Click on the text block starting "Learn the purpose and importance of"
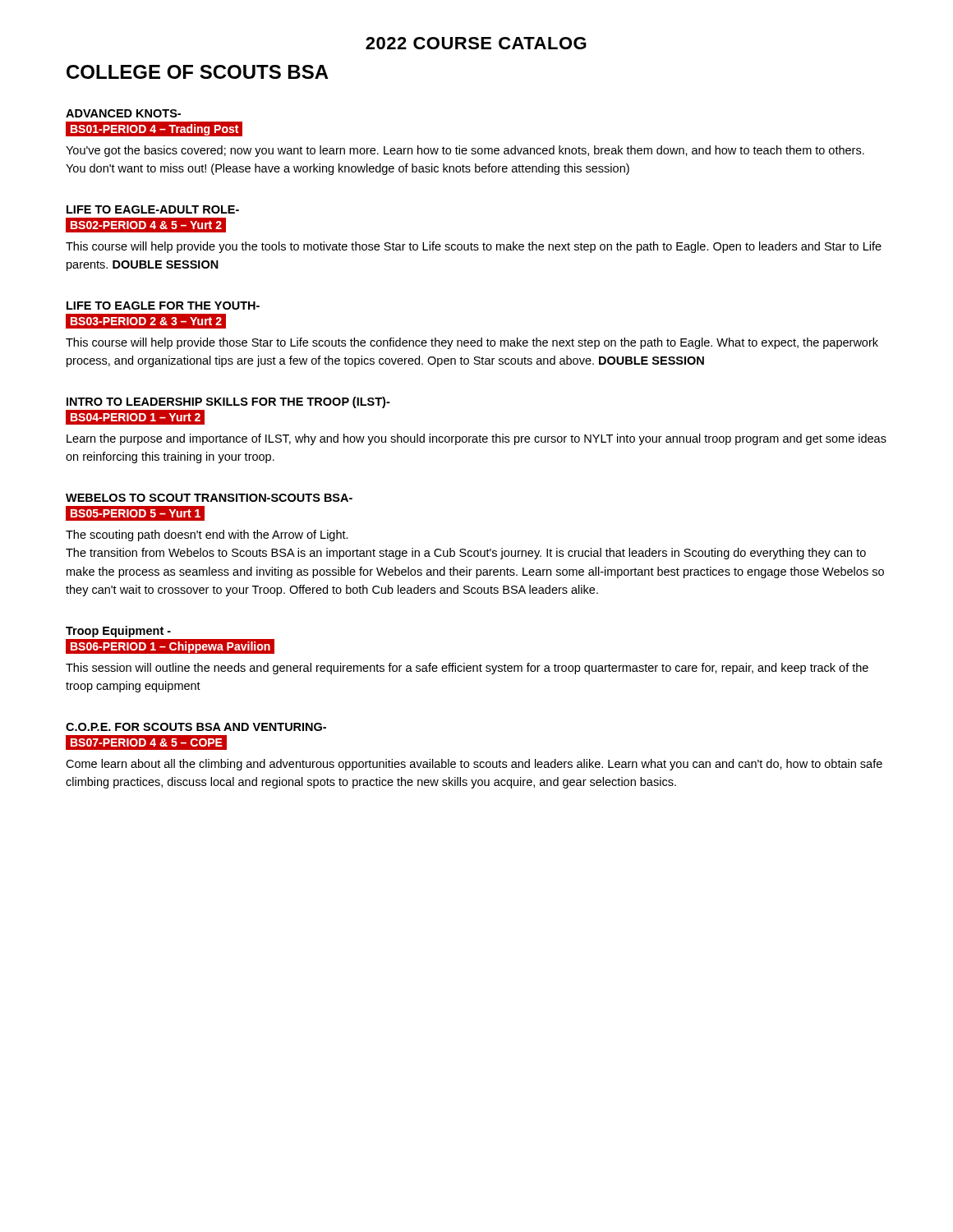Image resolution: width=953 pixels, height=1232 pixels. [476, 448]
